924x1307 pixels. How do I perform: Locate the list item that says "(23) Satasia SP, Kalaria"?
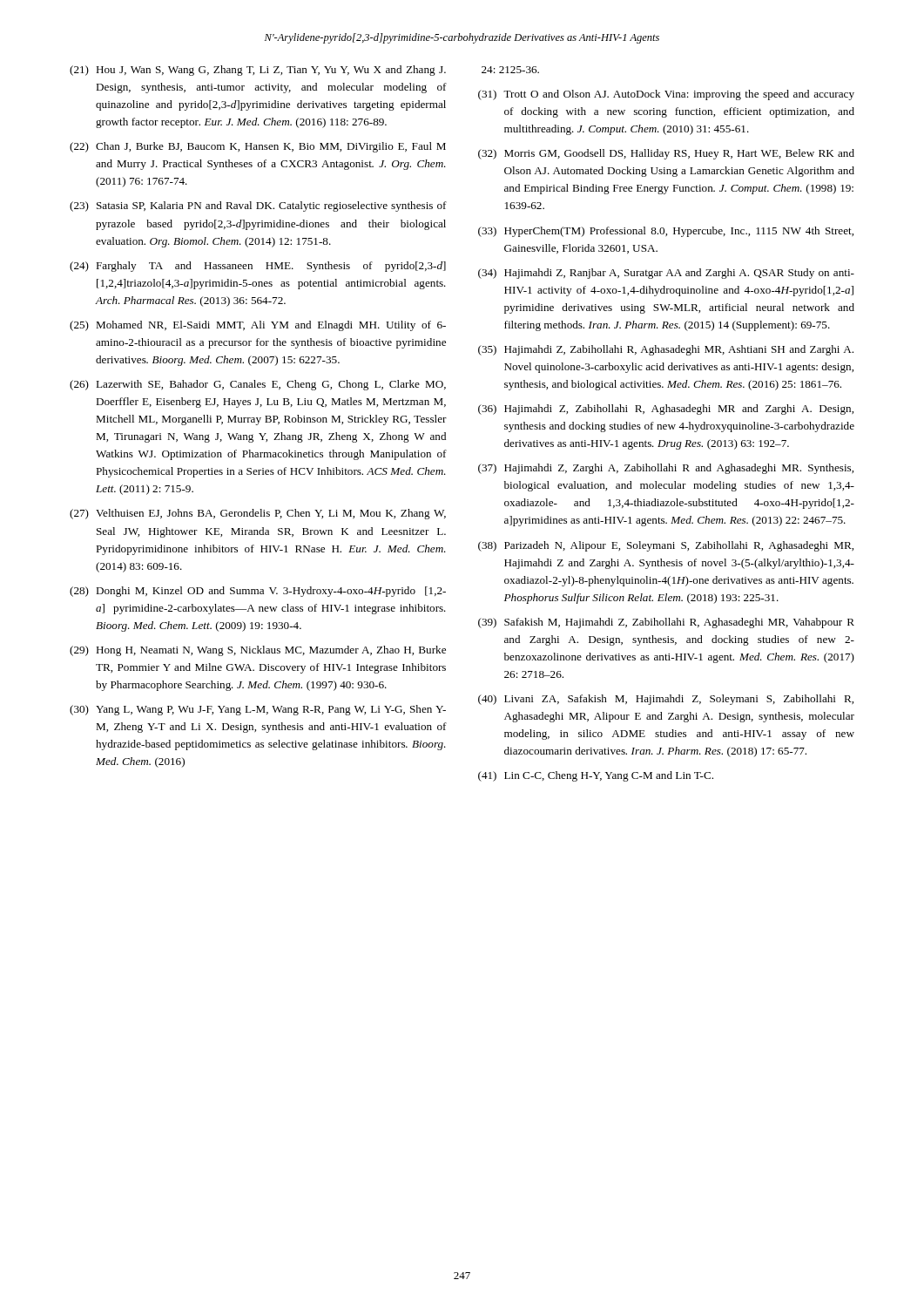pos(258,224)
